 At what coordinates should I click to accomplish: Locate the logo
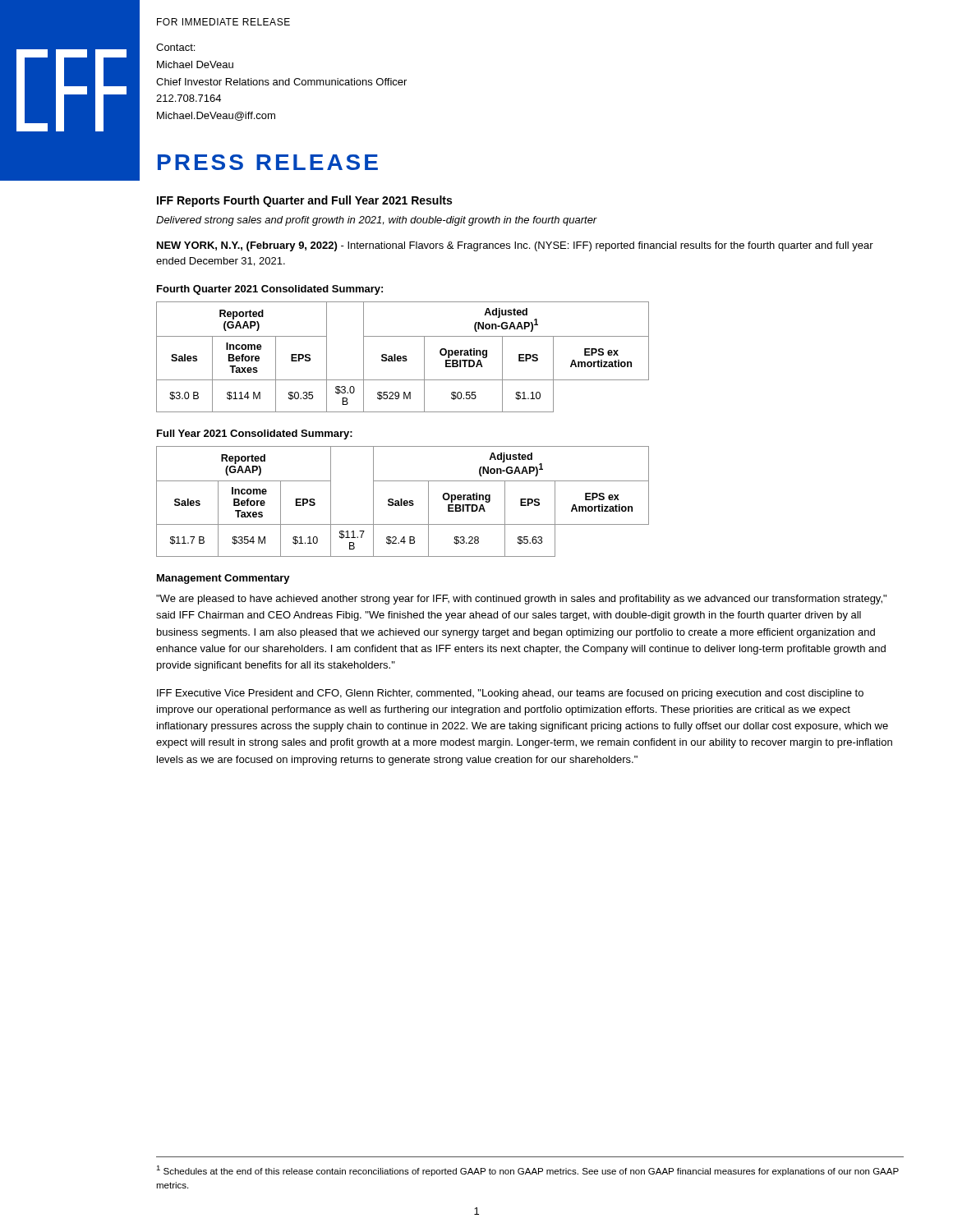(70, 90)
